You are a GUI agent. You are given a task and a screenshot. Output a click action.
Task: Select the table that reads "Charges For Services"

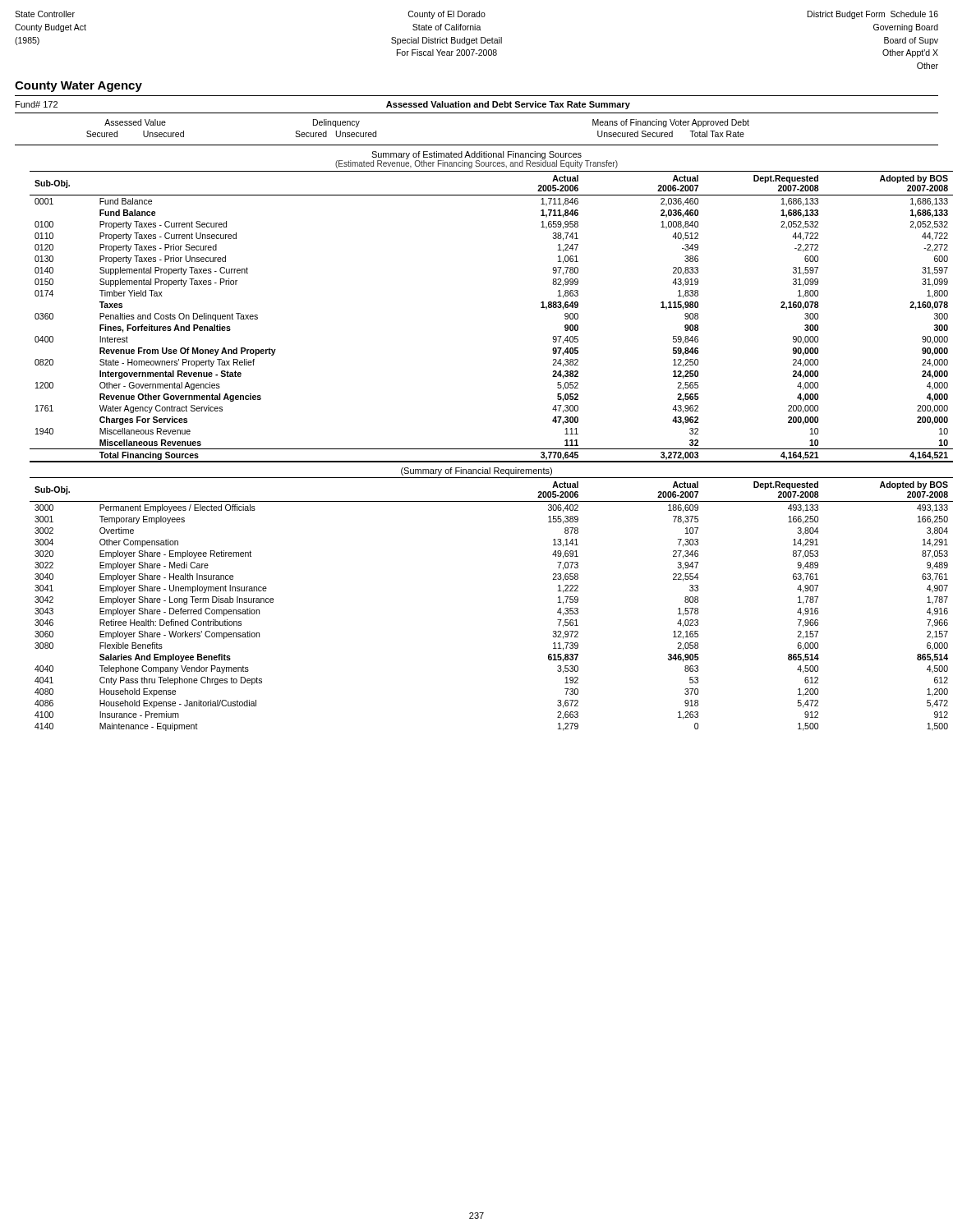click(x=476, y=316)
